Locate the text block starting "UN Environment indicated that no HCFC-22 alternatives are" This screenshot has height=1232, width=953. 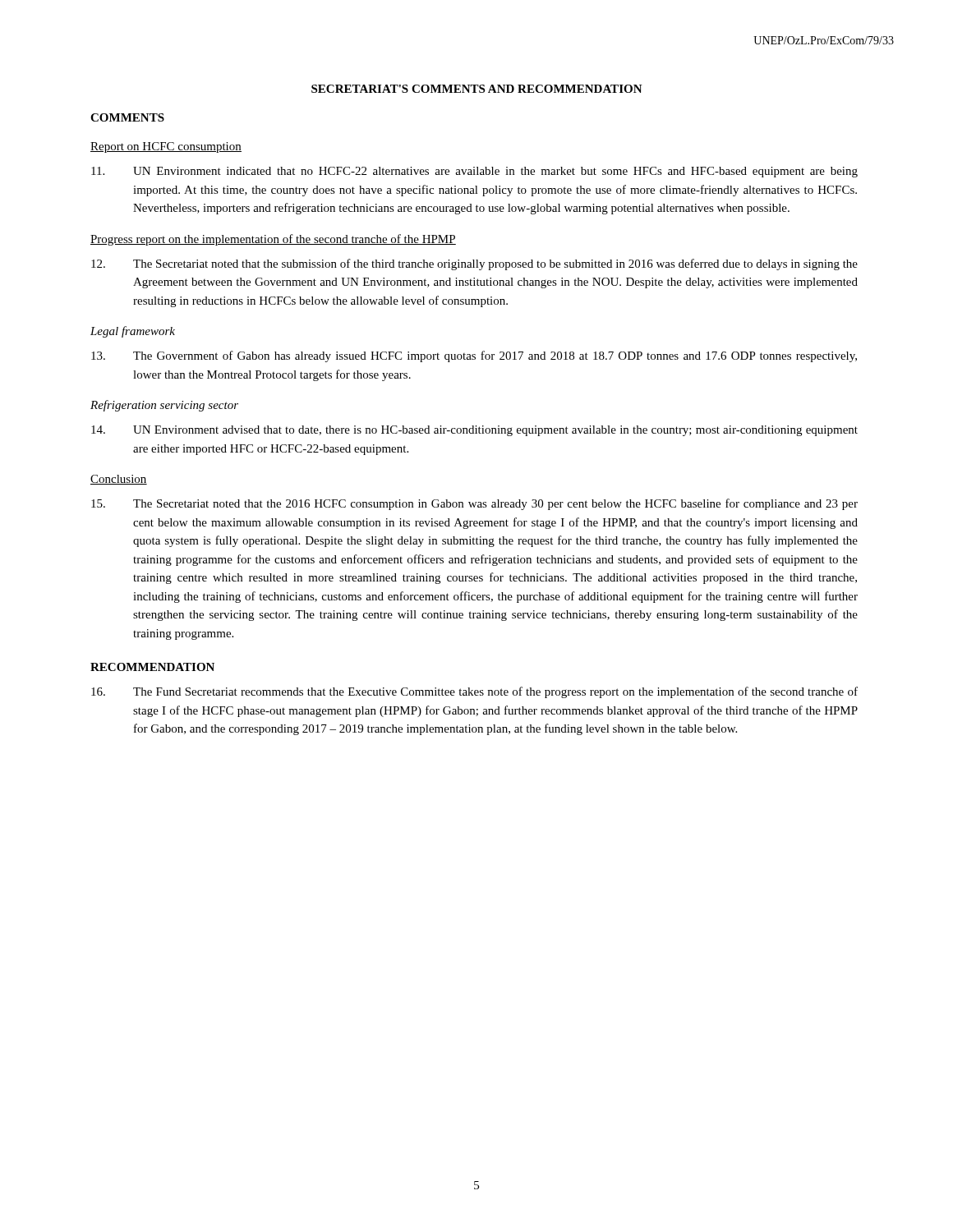pyautogui.click(x=474, y=189)
